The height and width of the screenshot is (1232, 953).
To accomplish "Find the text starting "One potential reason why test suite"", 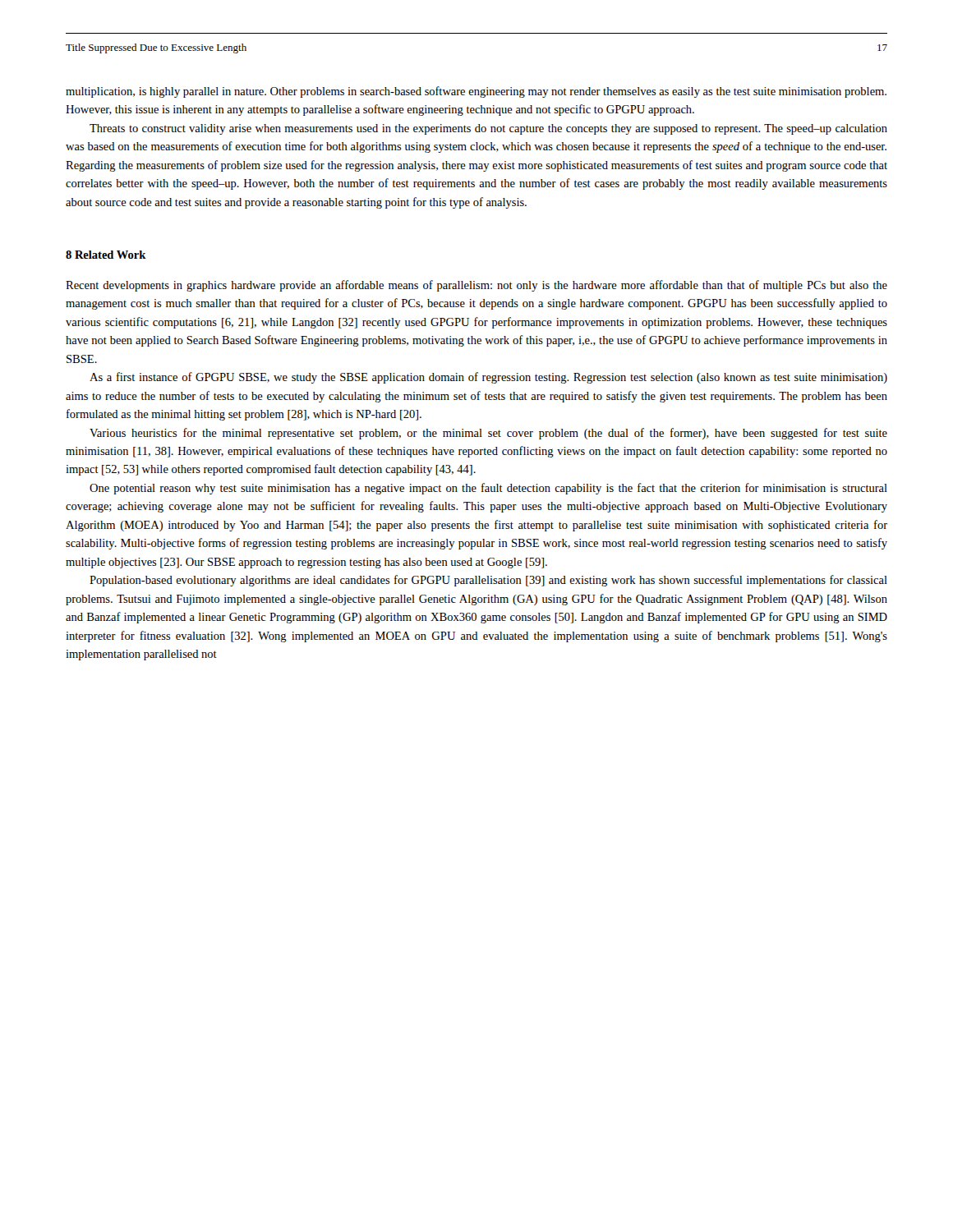I will pyautogui.click(x=476, y=525).
